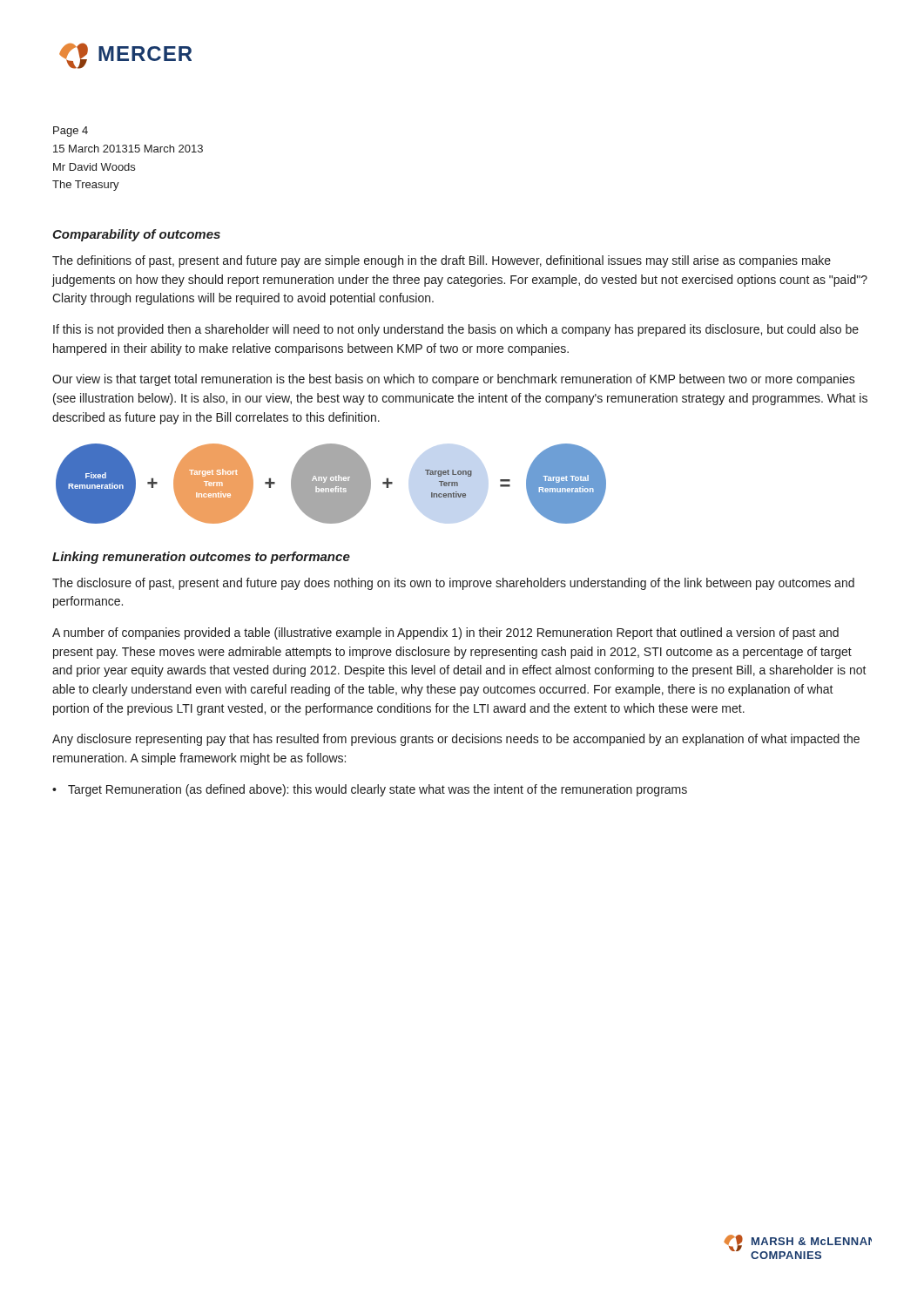Point to the block beginning "If this is not provided then a"
Image resolution: width=924 pixels, height=1307 pixels.
pyautogui.click(x=456, y=339)
